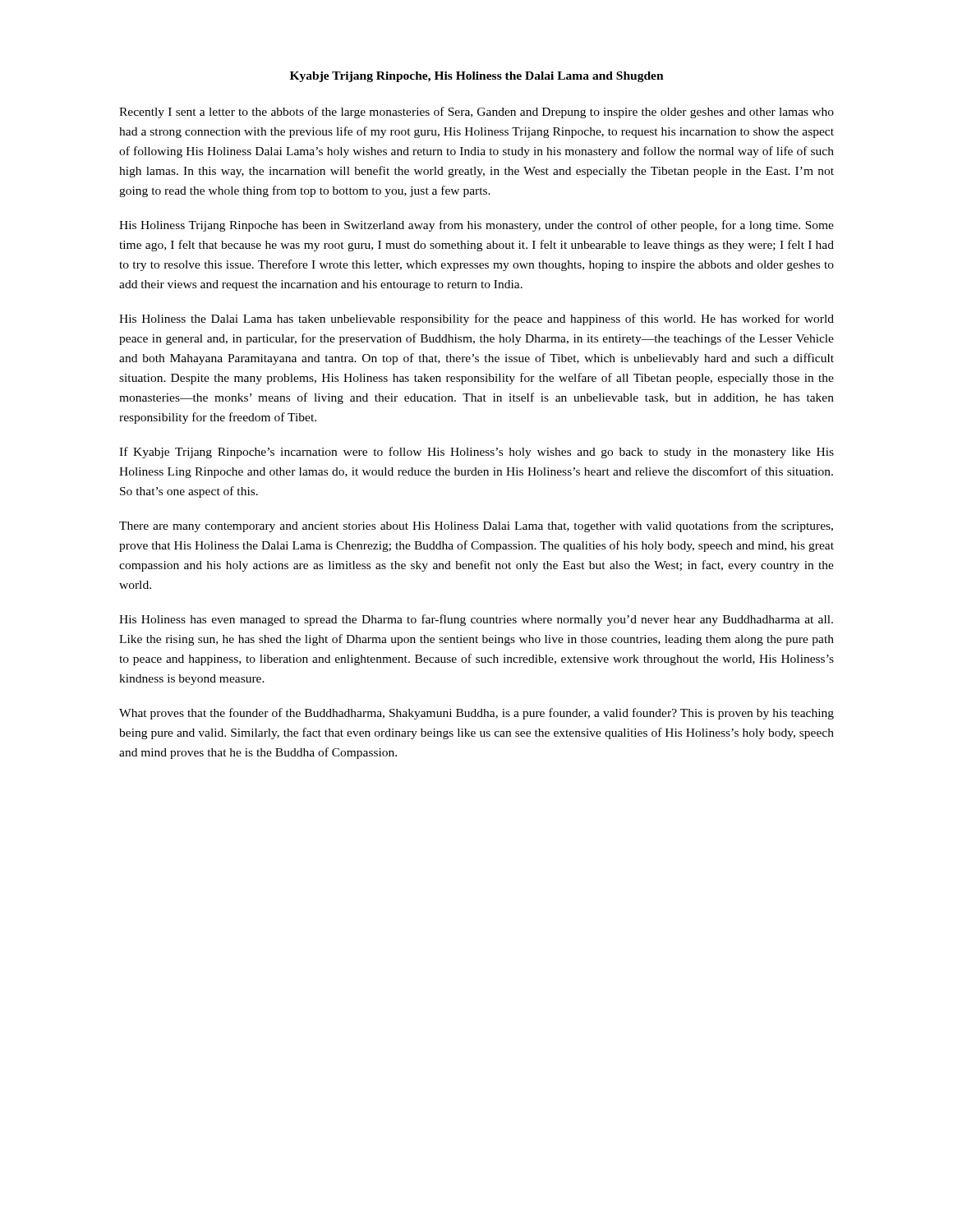Viewport: 953px width, 1232px height.
Task: Navigate to the text starting "There are many contemporary and ancient stories"
Action: tap(476, 555)
